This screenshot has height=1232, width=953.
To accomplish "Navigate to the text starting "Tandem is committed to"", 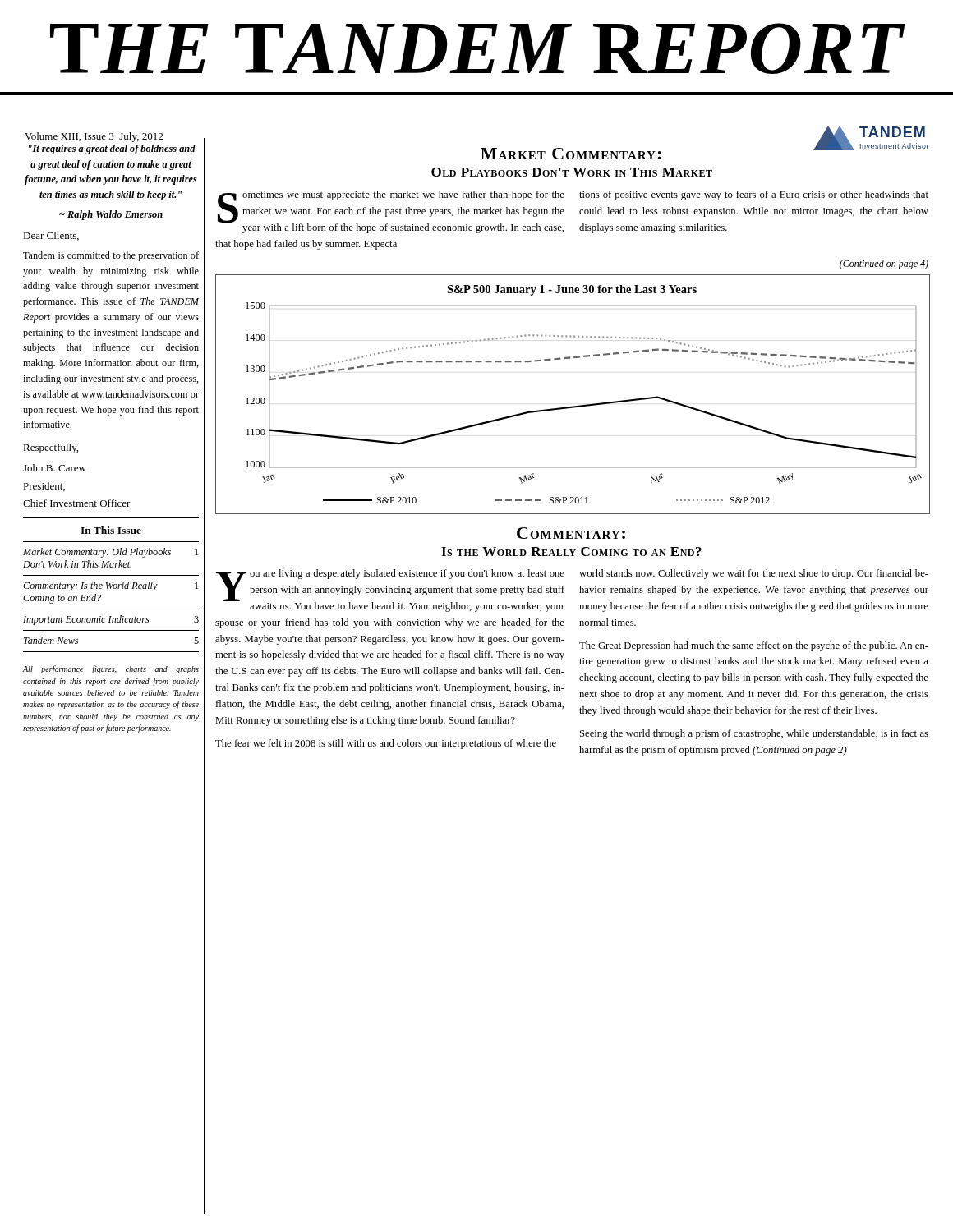I will tap(111, 340).
